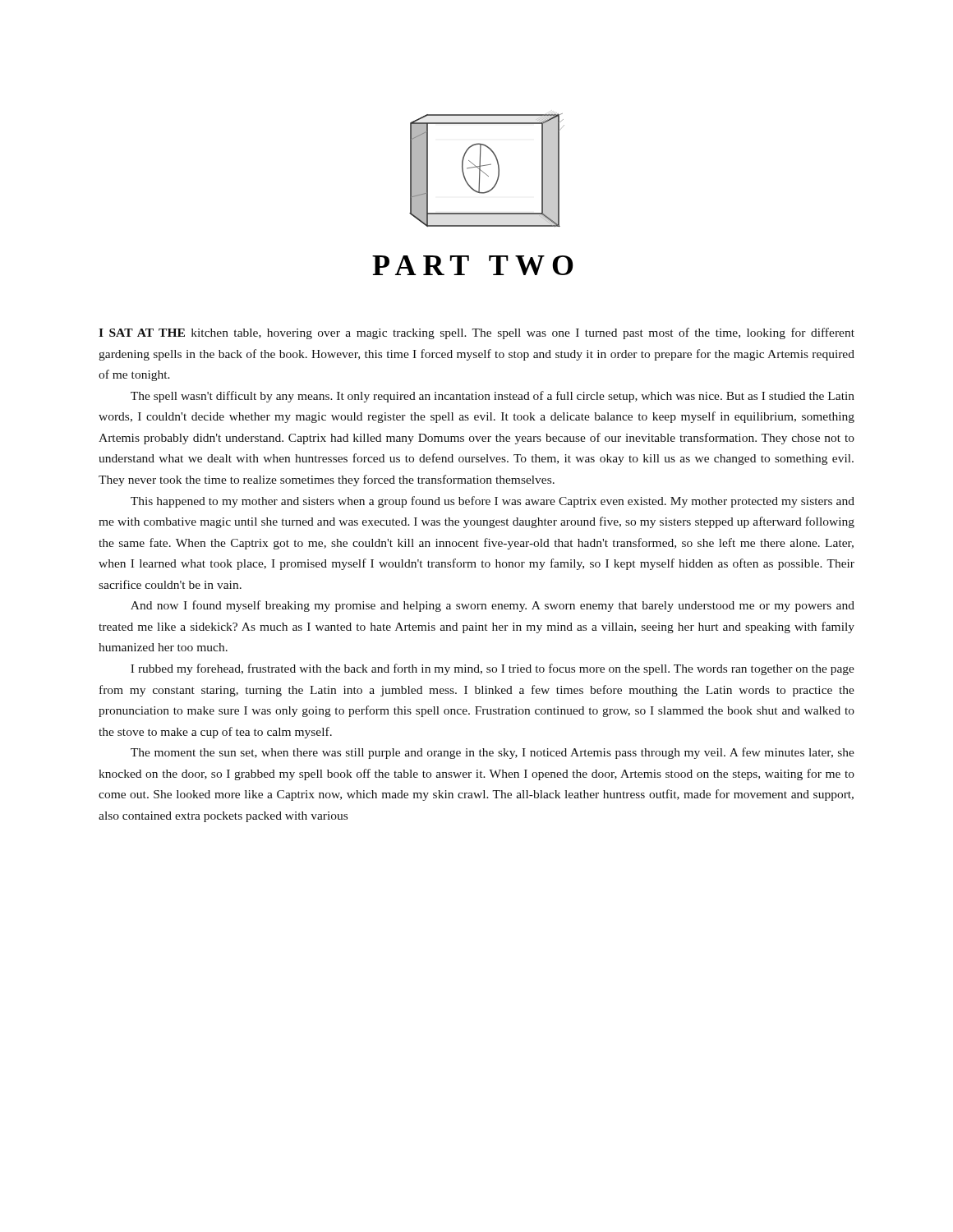Screen dimensions: 1232x953
Task: Find the illustration
Action: click(x=476, y=162)
